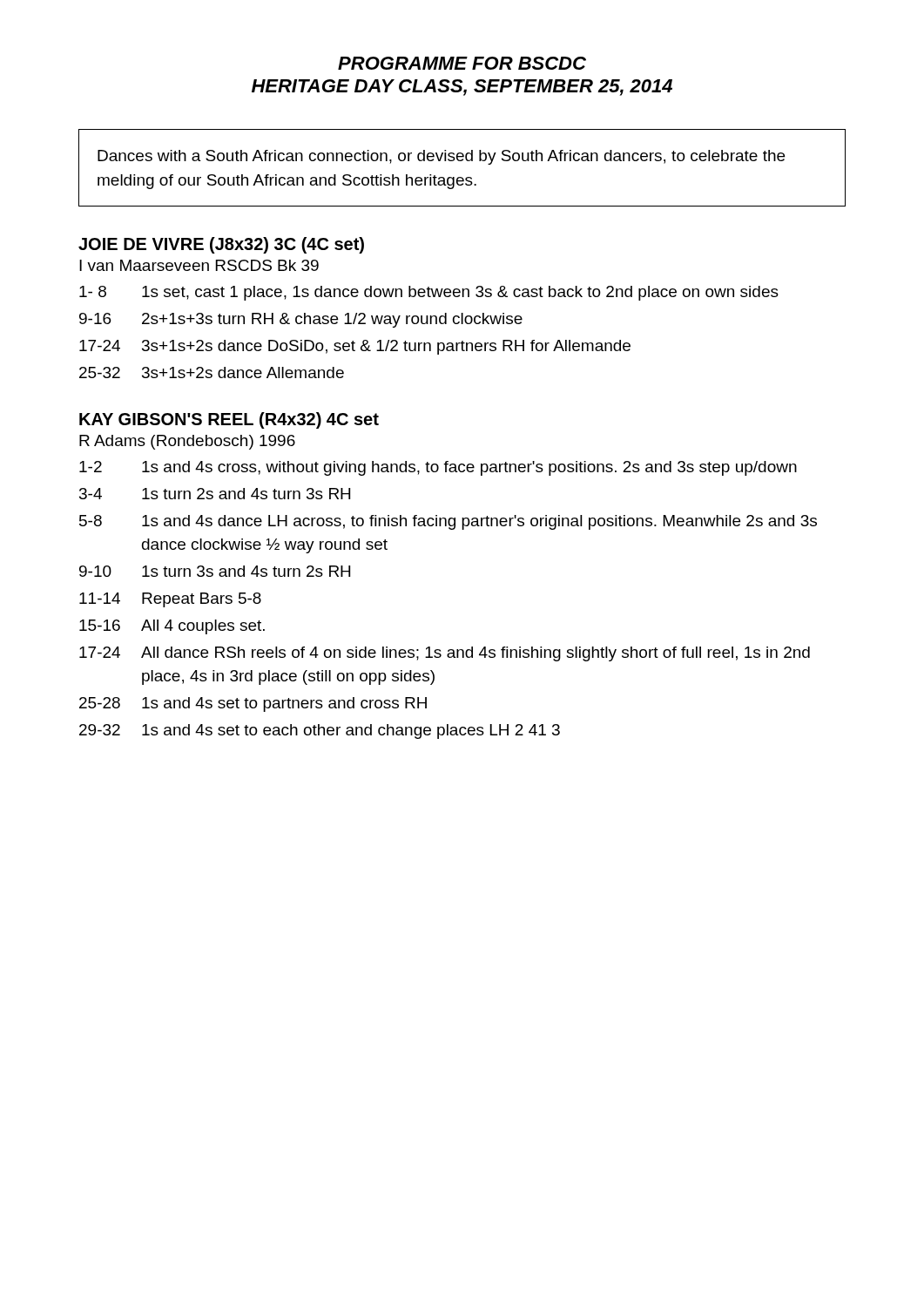The width and height of the screenshot is (924, 1307).
Task: Locate the region starting "3-4 1s turn 2s and"
Action: [x=215, y=494]
